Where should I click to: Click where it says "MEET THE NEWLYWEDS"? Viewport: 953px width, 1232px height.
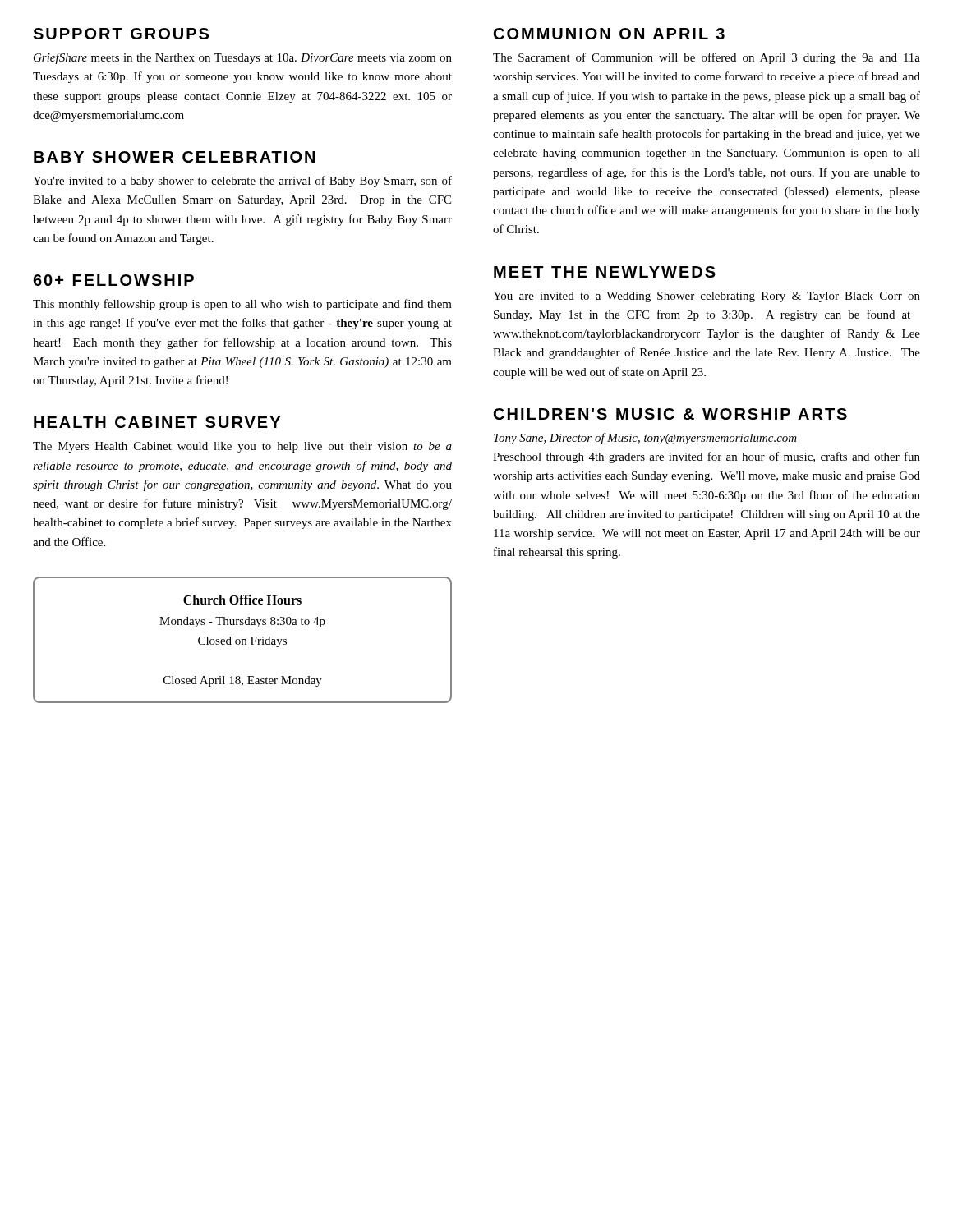605,271
